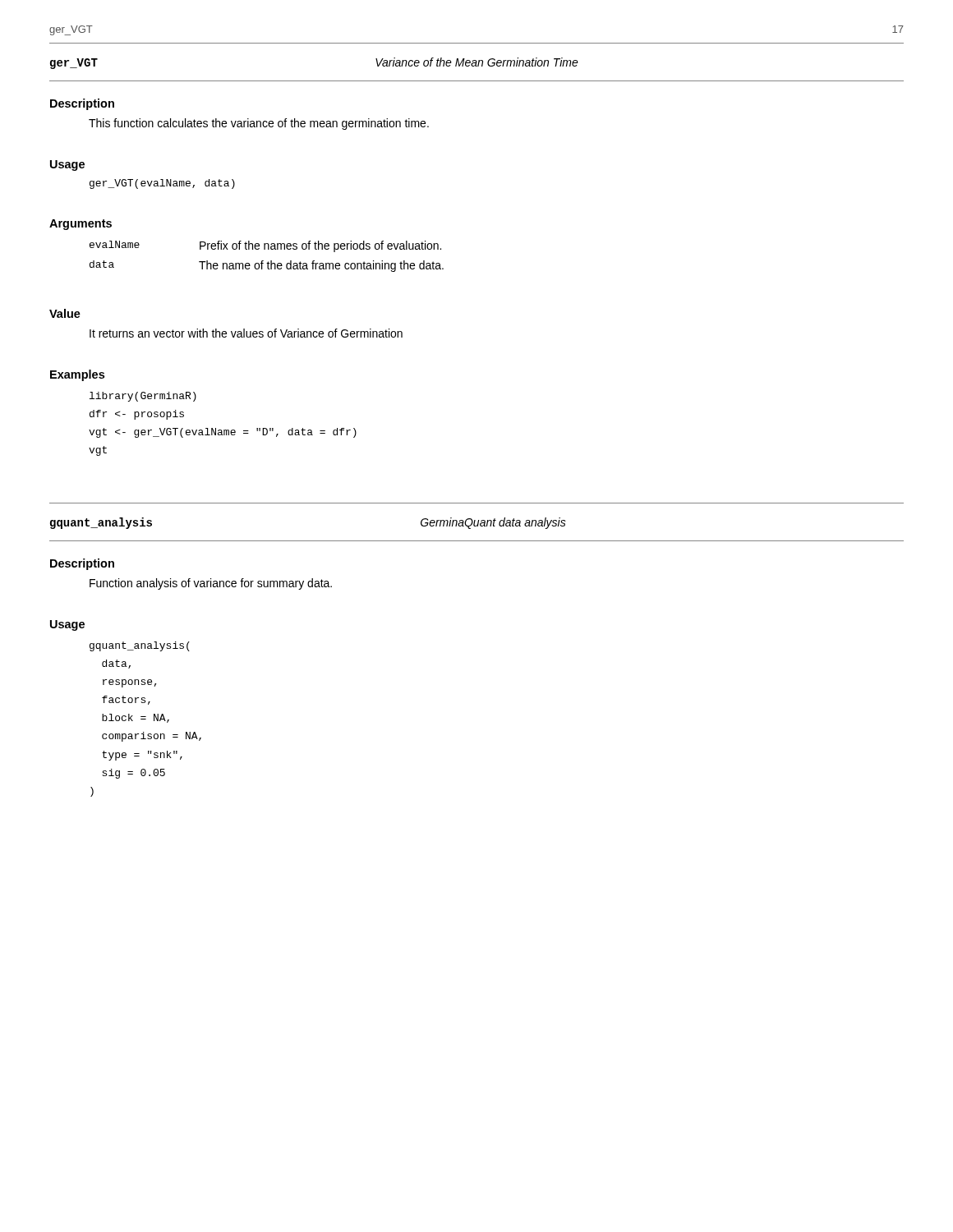The width and height of the screenshot is (953, 1232).
Task: Find the section header on this page that starts "gquant_analysis GerminaQuant data"
Action: [98, 524]
